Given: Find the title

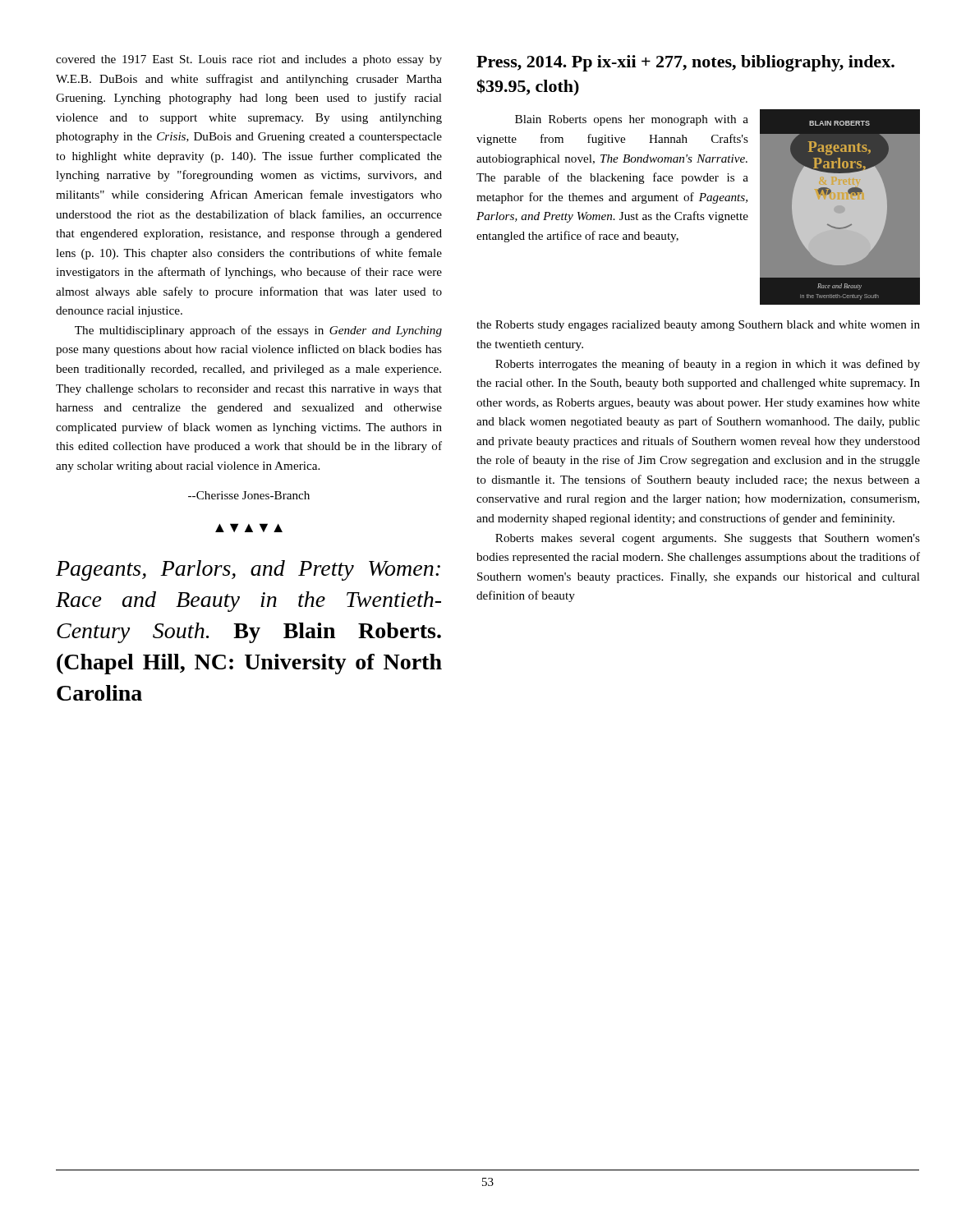Looking at the screenshot, I should click(x=249, y=631).
